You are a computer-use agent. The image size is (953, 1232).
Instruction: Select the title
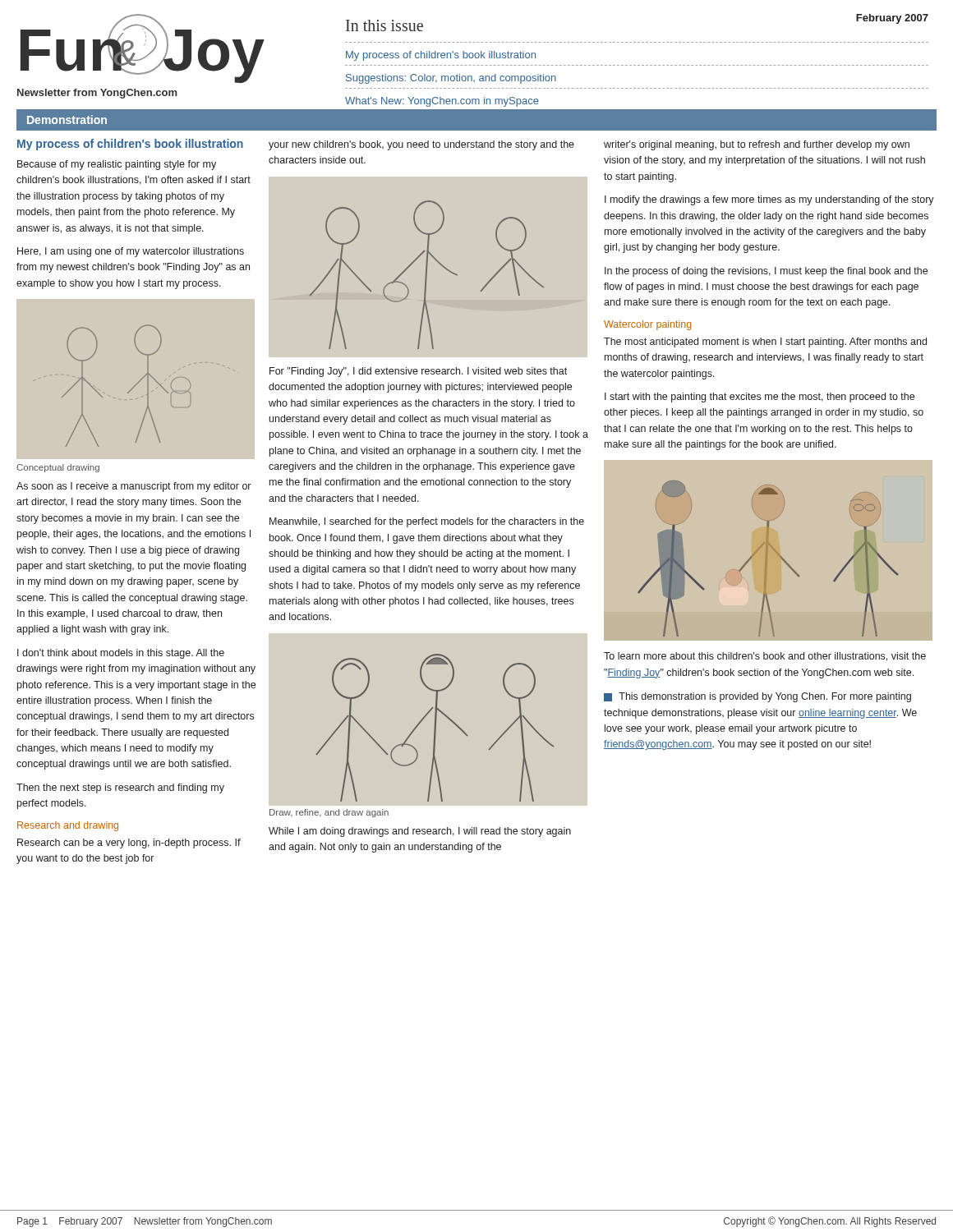pos(158,54)
